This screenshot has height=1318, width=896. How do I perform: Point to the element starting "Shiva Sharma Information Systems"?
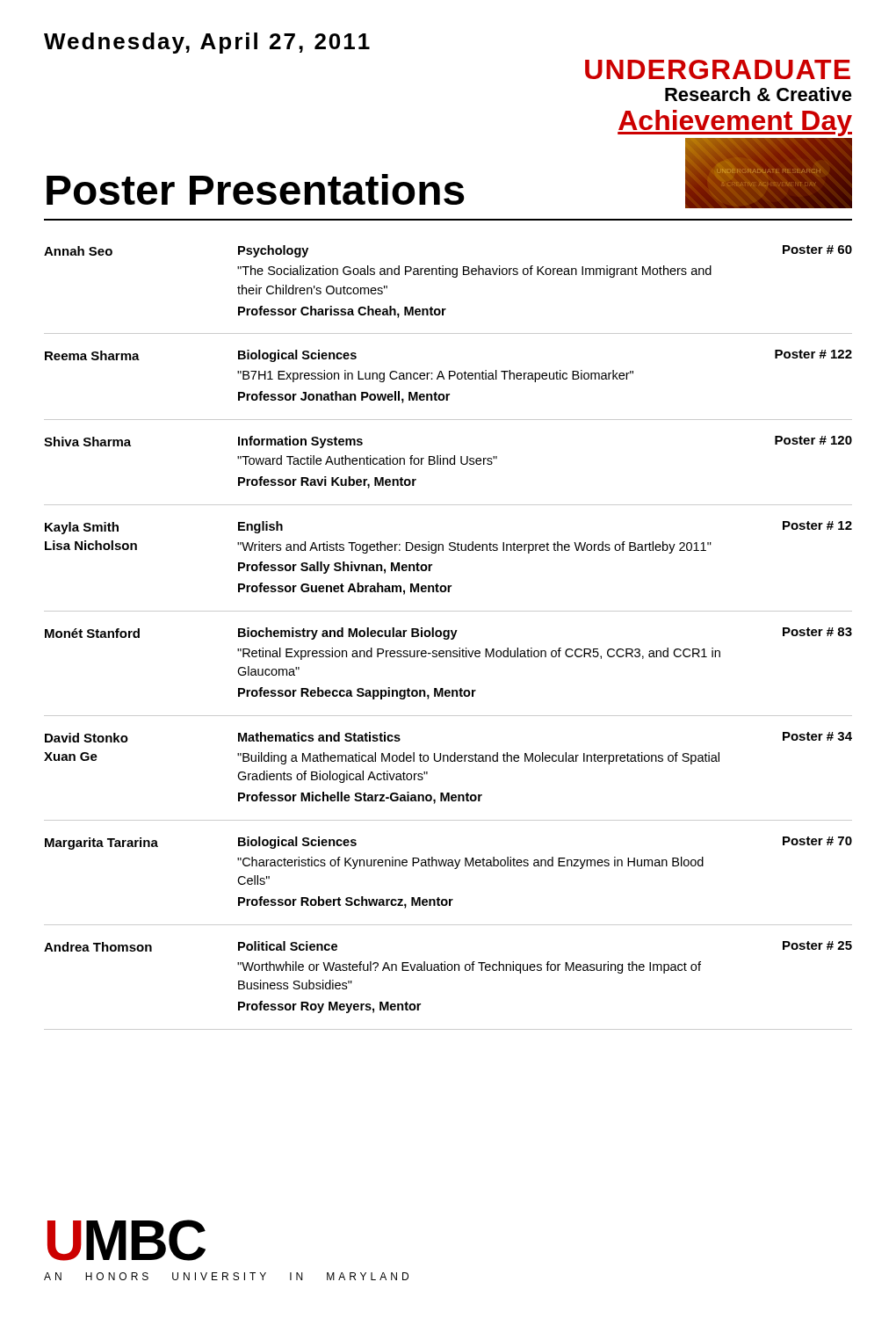(448, 462)
